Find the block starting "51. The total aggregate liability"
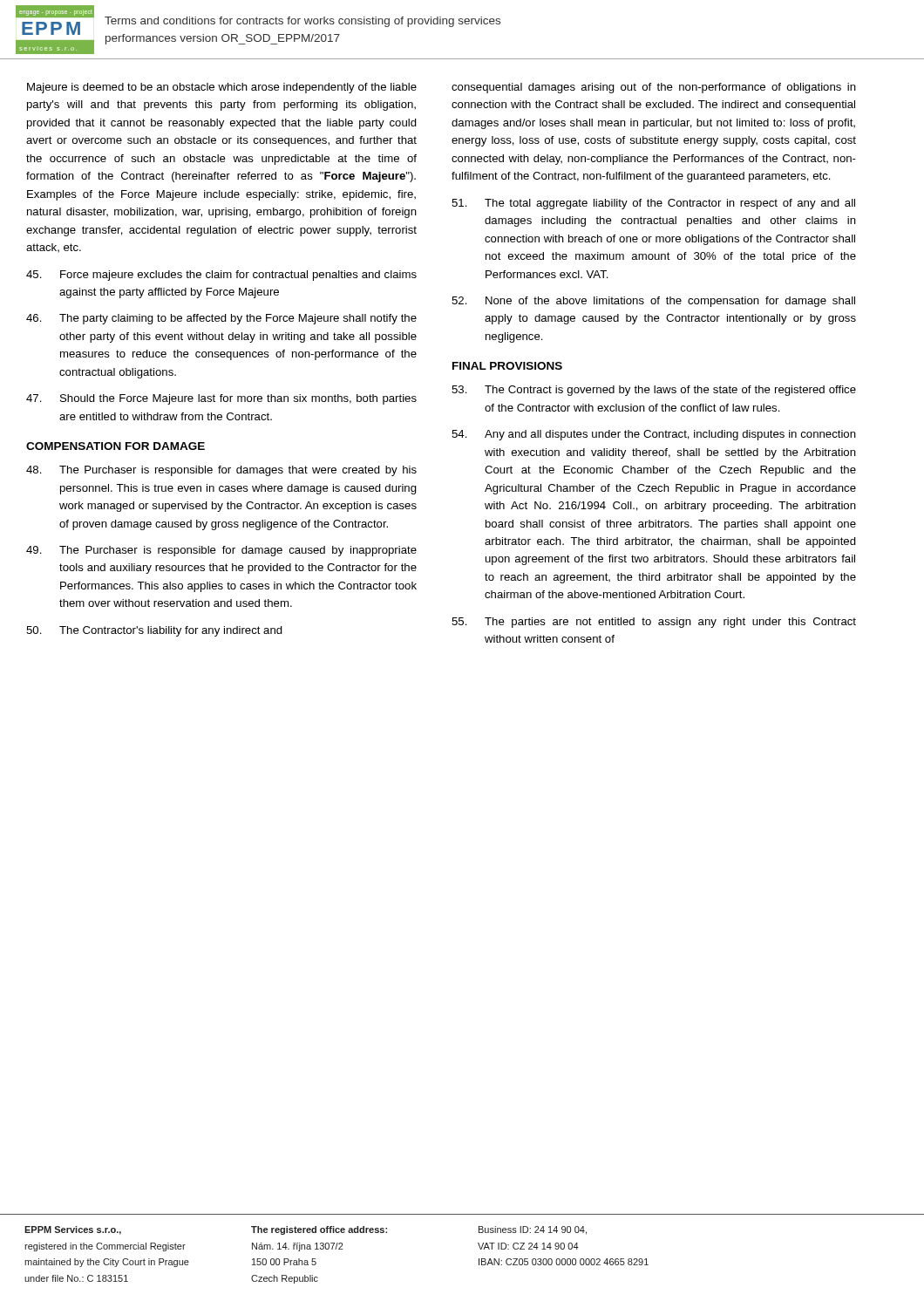The height and width of the screenshot is (1308, 924). click(654, 239)
